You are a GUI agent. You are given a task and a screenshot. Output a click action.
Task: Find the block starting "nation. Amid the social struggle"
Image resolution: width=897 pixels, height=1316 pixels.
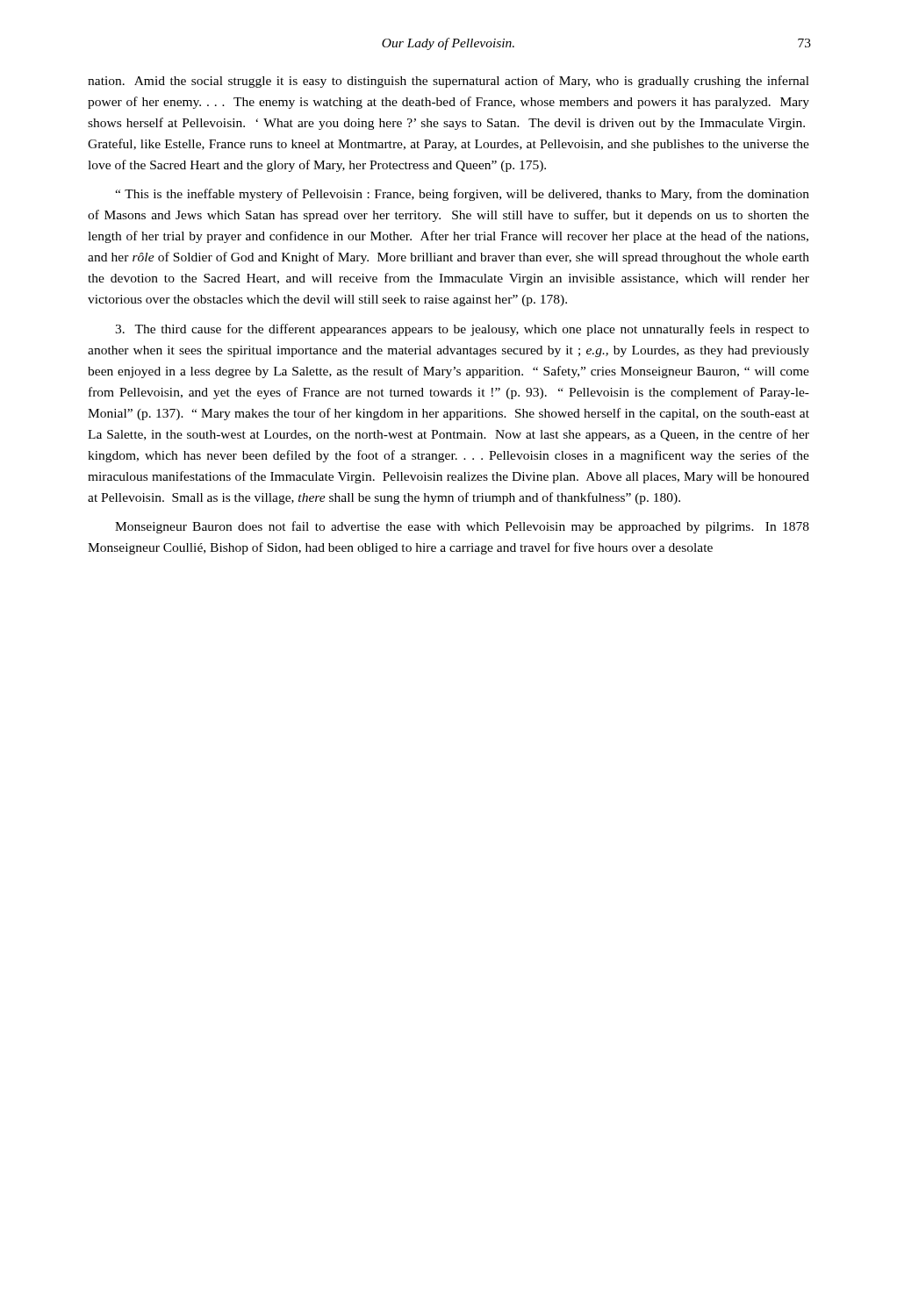tap(448, 314)
